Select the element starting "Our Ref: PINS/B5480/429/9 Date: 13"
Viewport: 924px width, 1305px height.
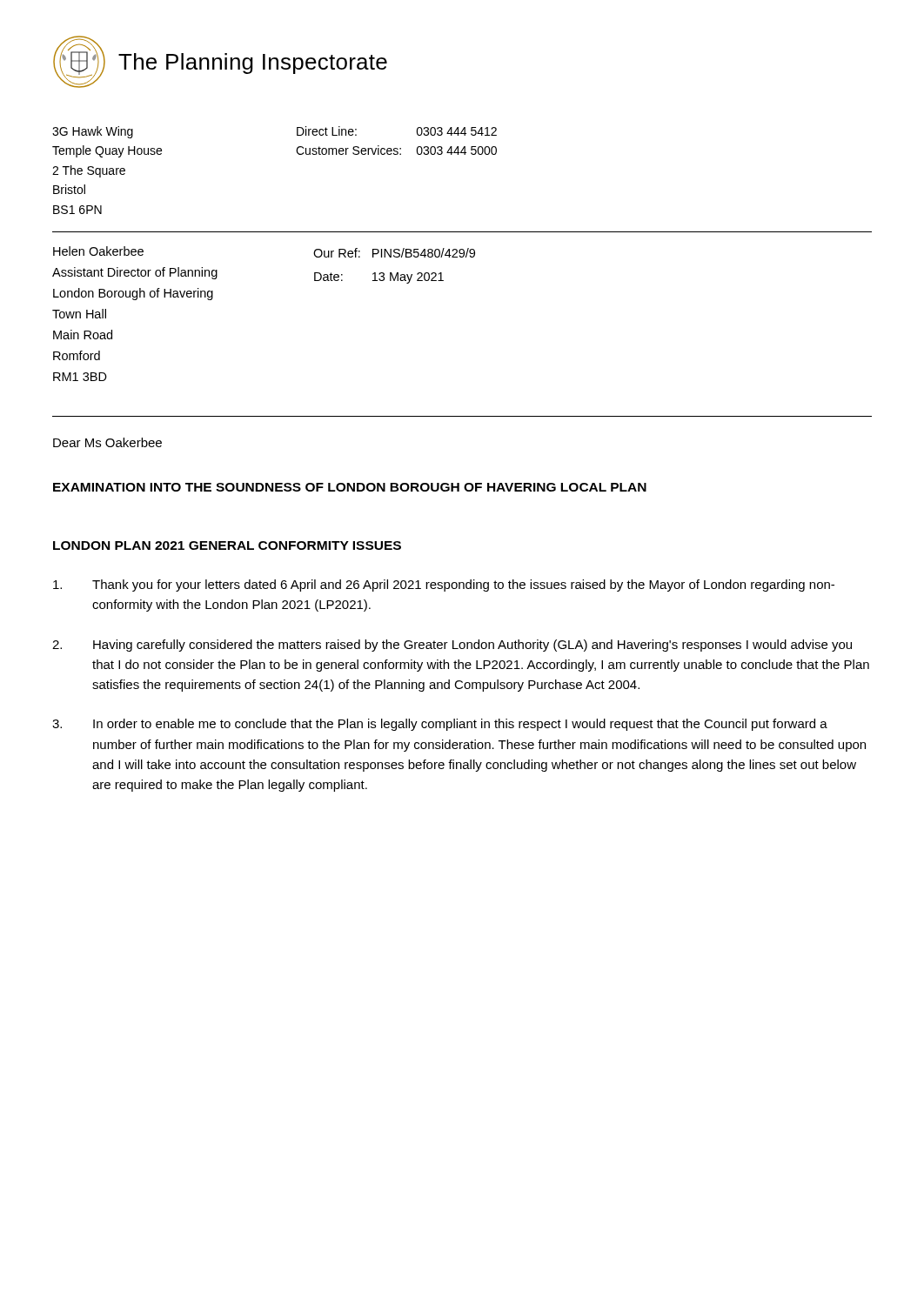pos(400,265)
